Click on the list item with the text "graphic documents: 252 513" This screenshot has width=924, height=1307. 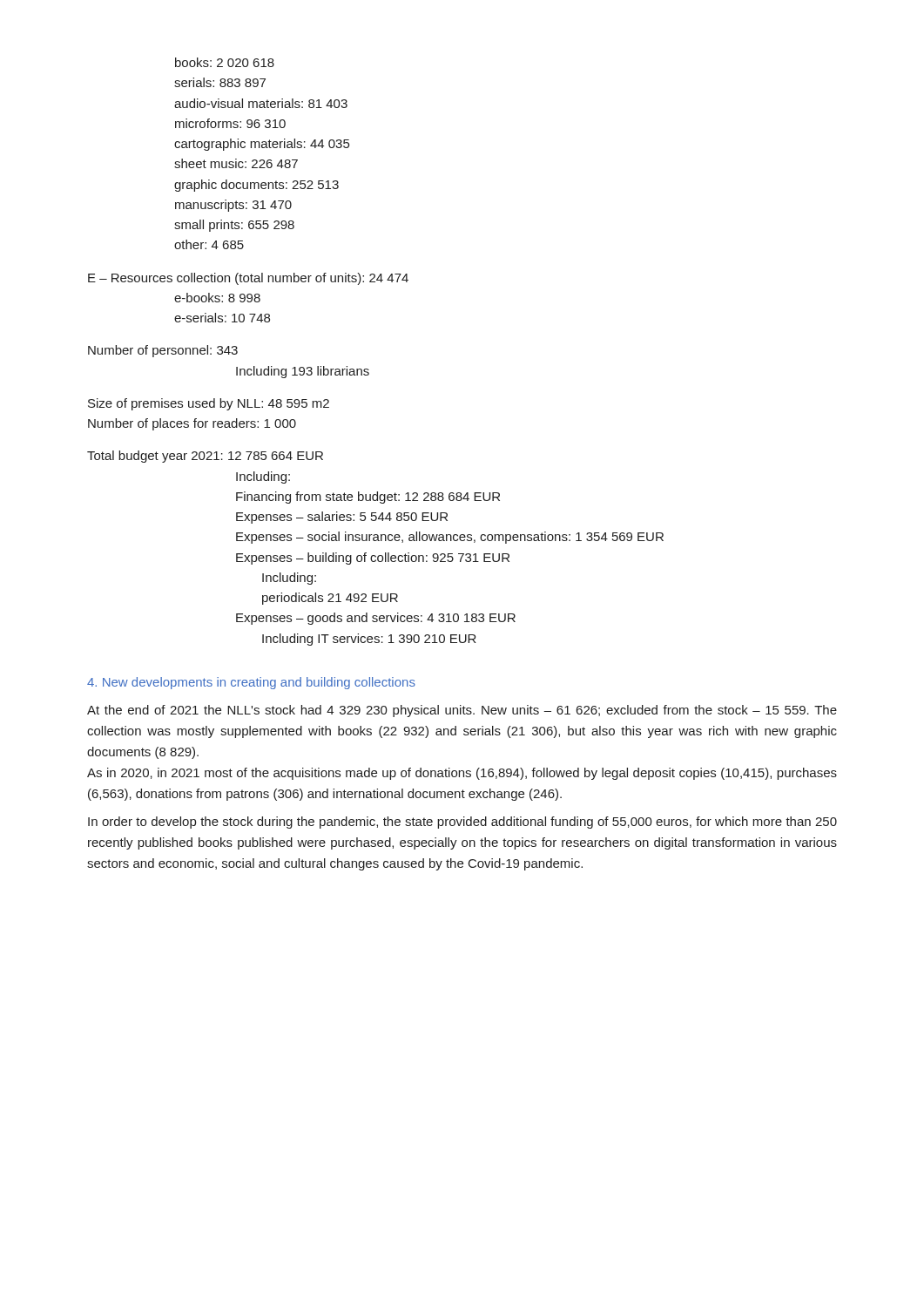(257, 184)
